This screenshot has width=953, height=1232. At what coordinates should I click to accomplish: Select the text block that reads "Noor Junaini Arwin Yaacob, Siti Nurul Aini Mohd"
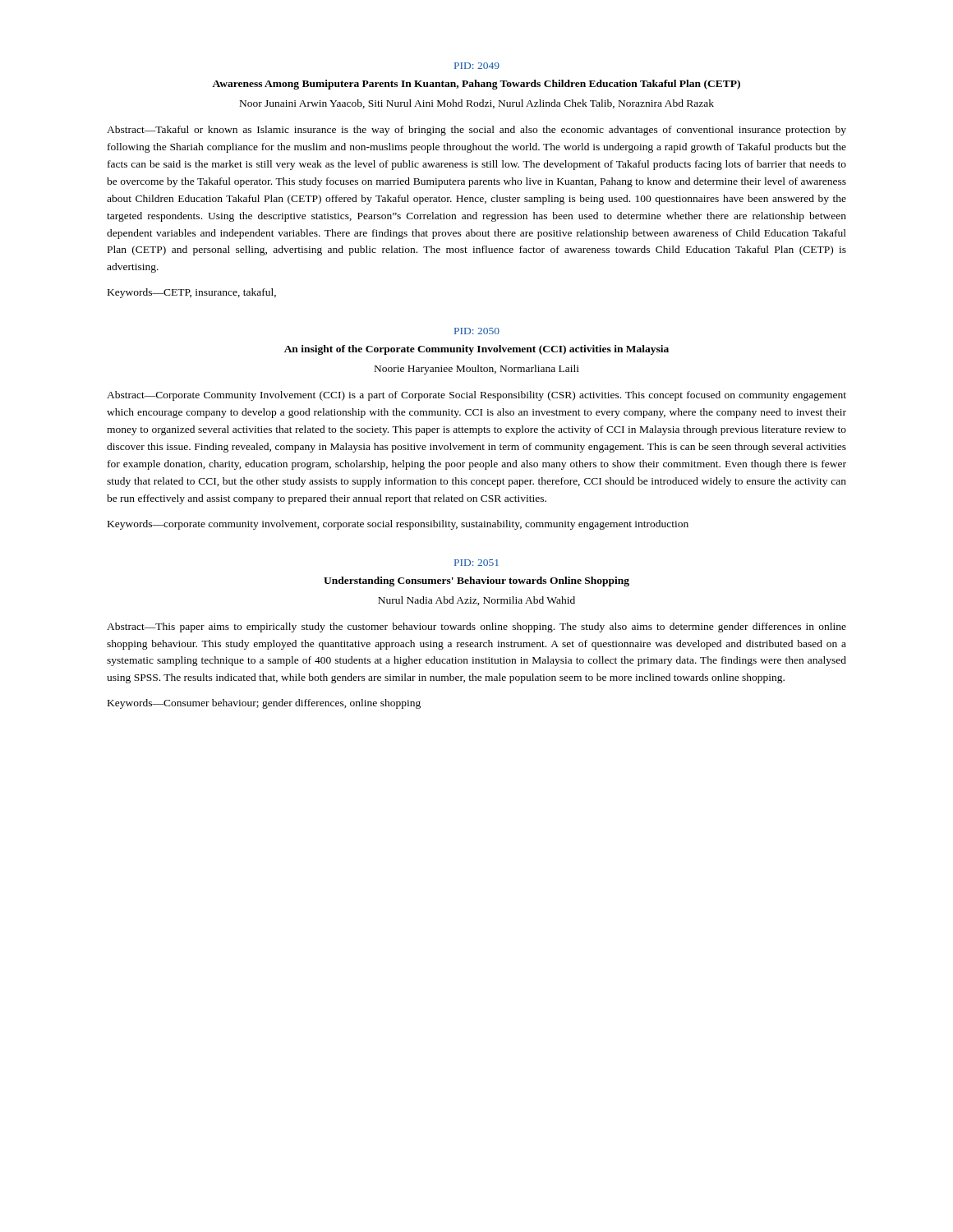pyautogui.click(x=476, y=103)
